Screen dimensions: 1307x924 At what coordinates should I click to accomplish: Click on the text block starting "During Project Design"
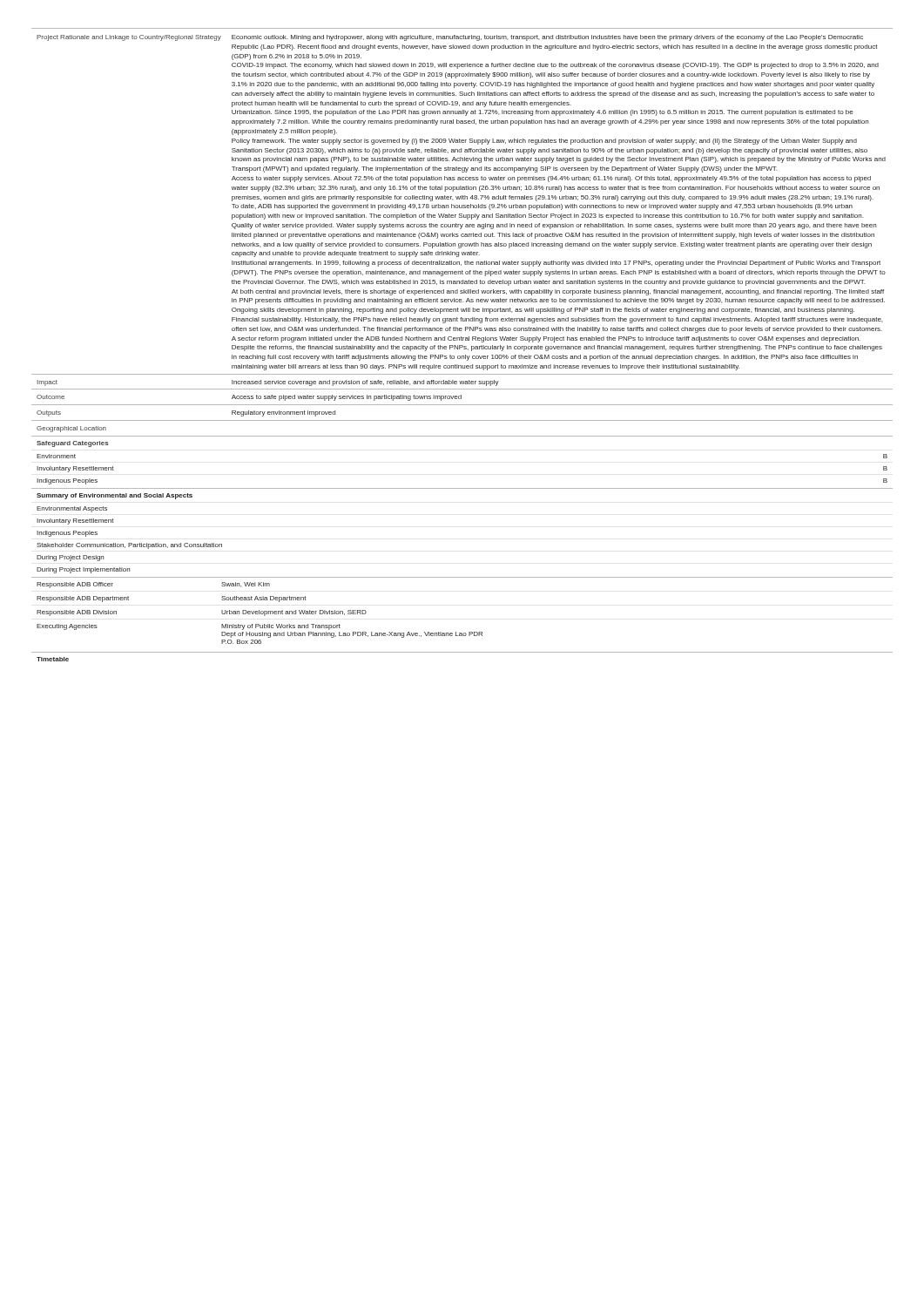70,557
